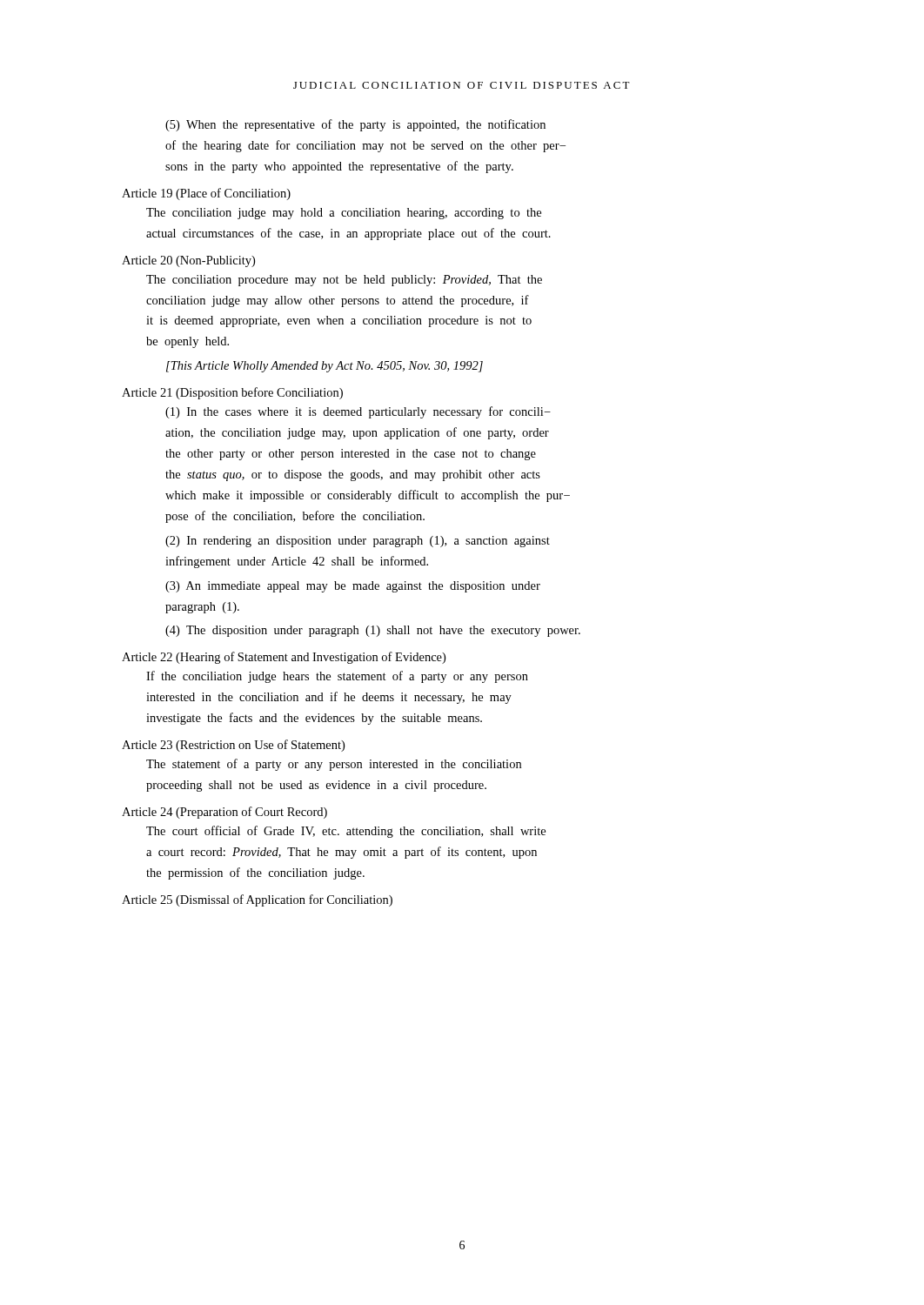Find the text block that reads "(1) In the cases where it is deemed"
The height and width of the screenshot is (1305, 924).
[x=368, y=464]
